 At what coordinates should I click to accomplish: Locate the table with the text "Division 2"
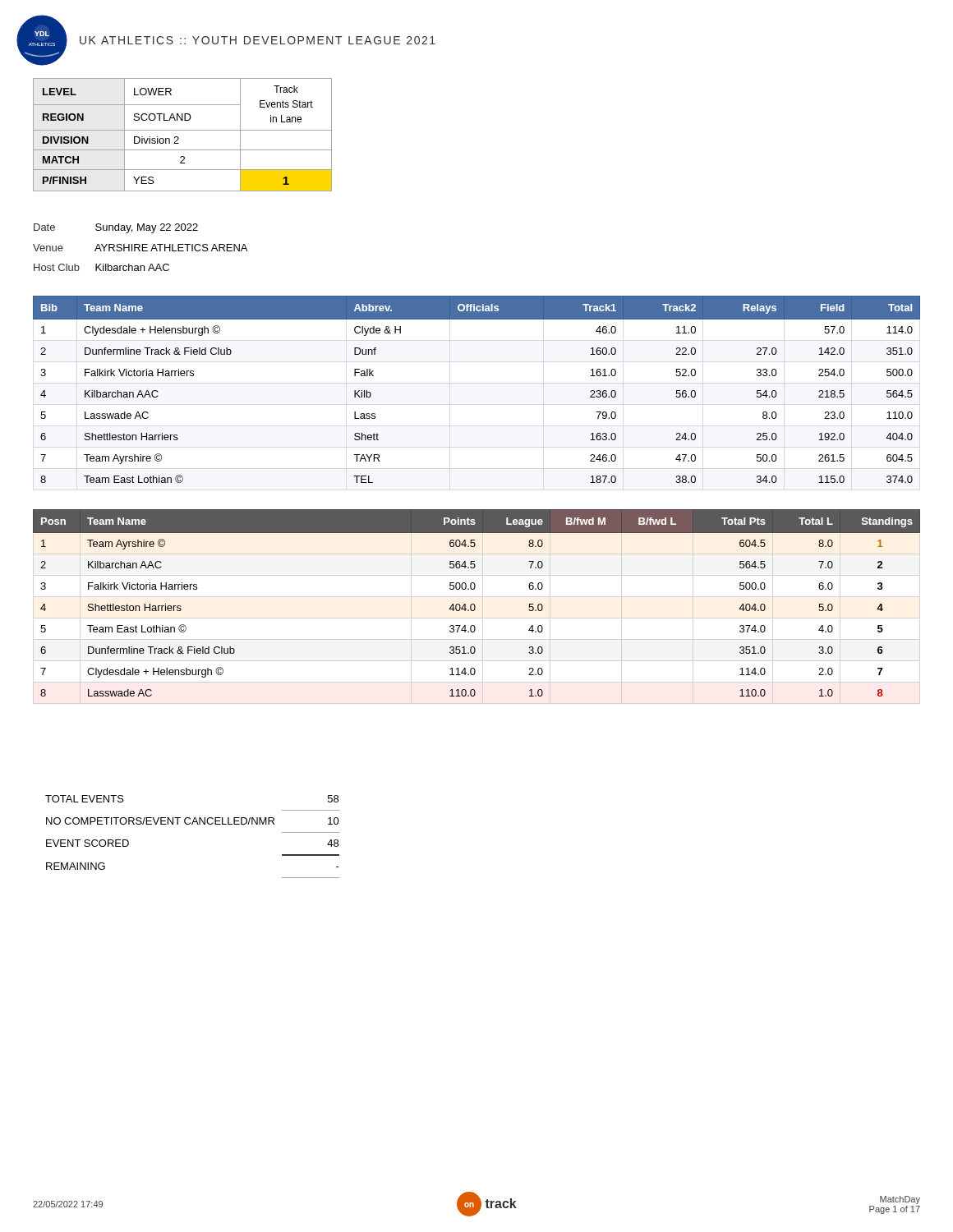[182, 135]
